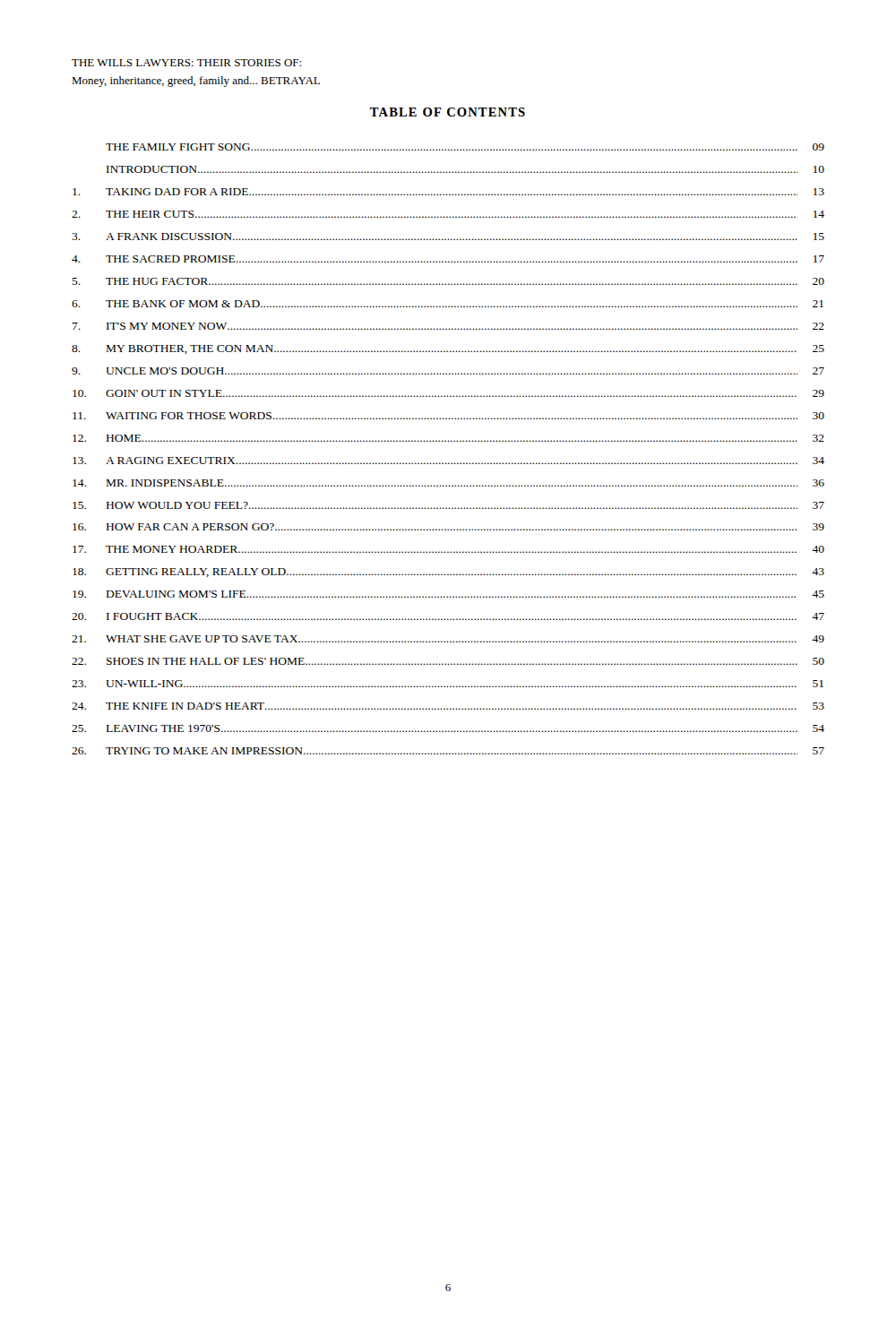Locate the region starting "8. MY BROTHER,"

(x=448, y=349)
